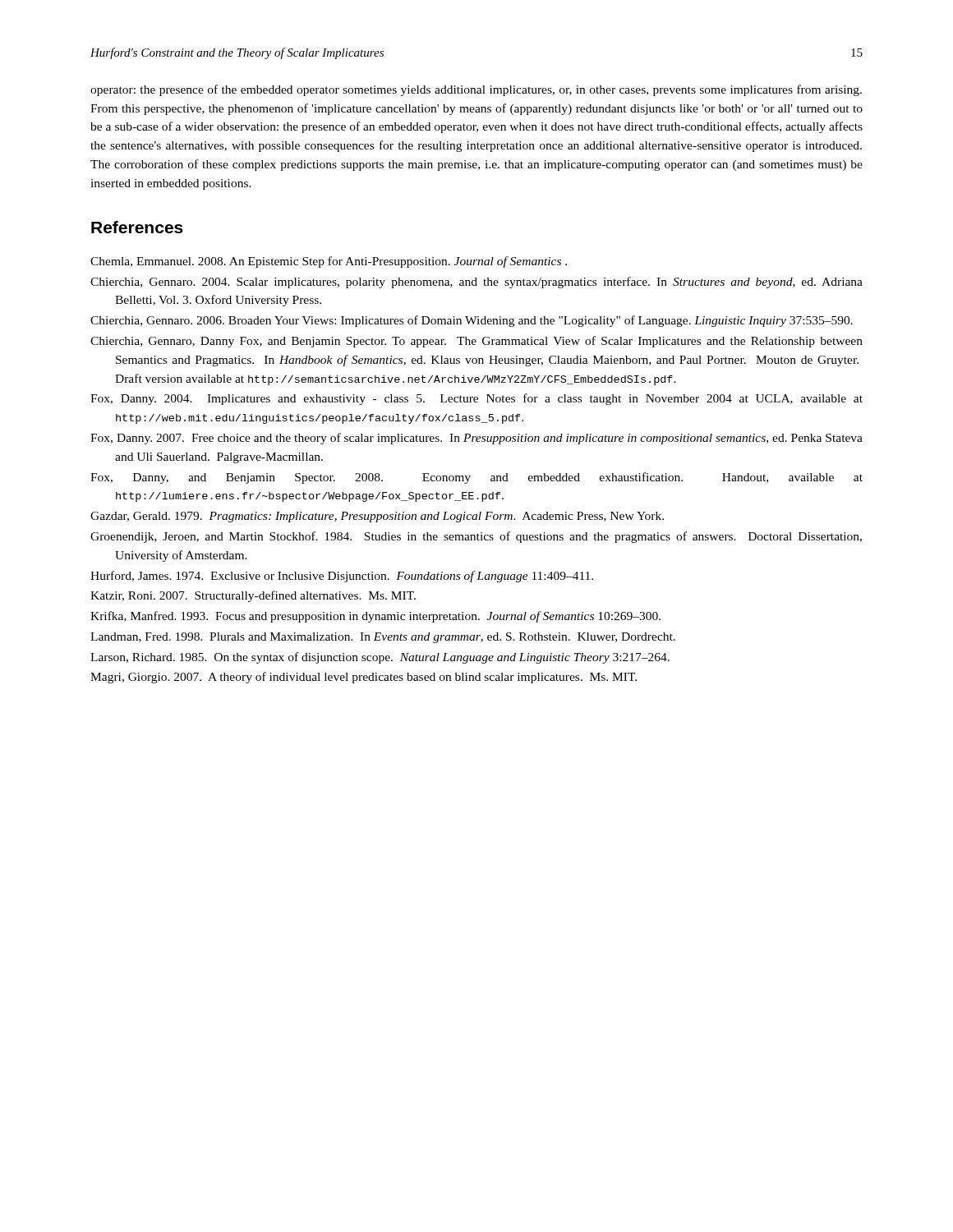Where is the passage that starts "Chierchia, Gennaro, Danny Fox,"?
This screenshot has width=953, height=1232.
pyautogui.click(x=476, y=360)
